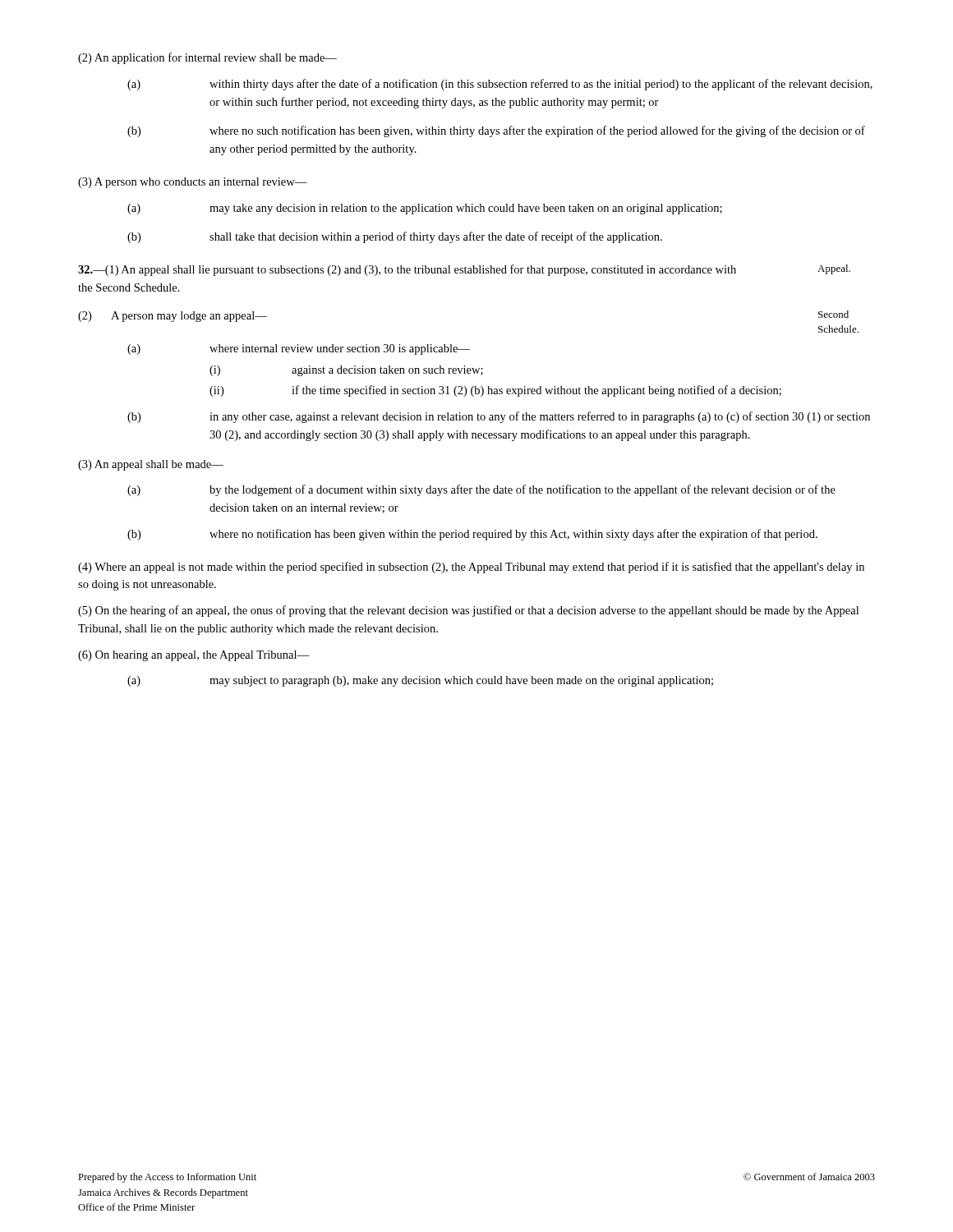Click on the text block with the text "(4) Where an"

(471, 575)
